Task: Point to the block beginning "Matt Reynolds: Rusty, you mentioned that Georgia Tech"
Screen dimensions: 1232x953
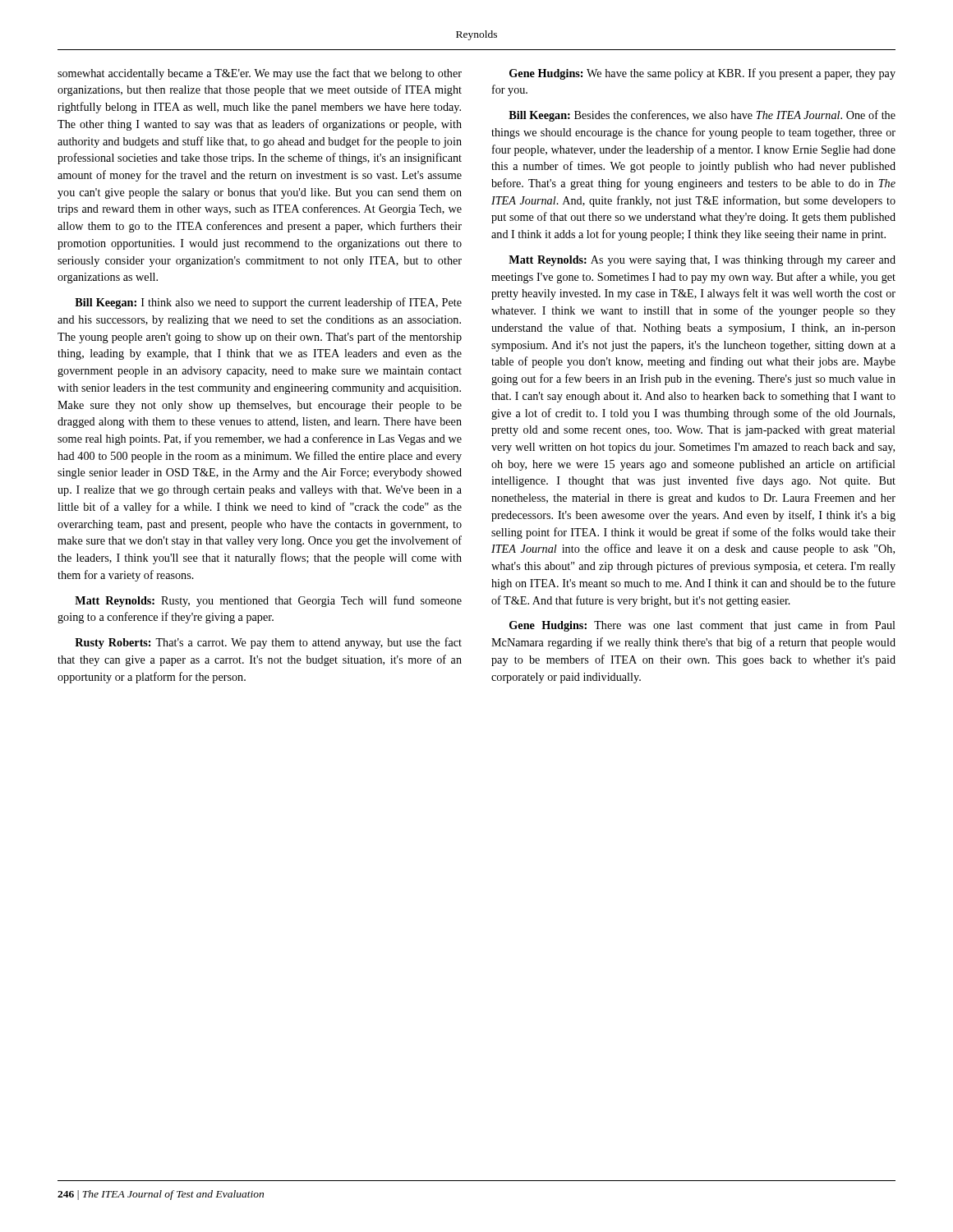Action: pos(260,609)
